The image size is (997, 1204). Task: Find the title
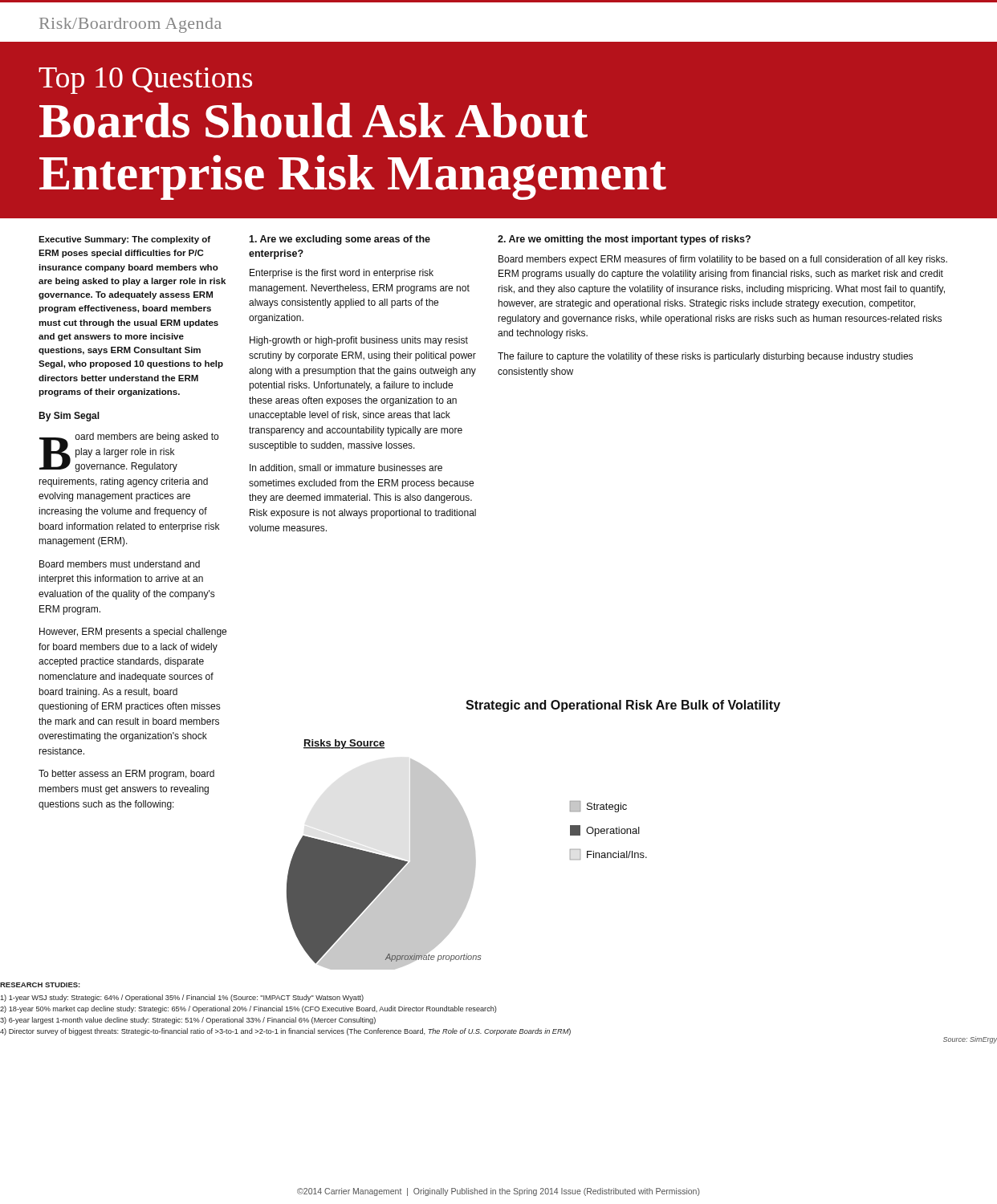coord(352,130)
